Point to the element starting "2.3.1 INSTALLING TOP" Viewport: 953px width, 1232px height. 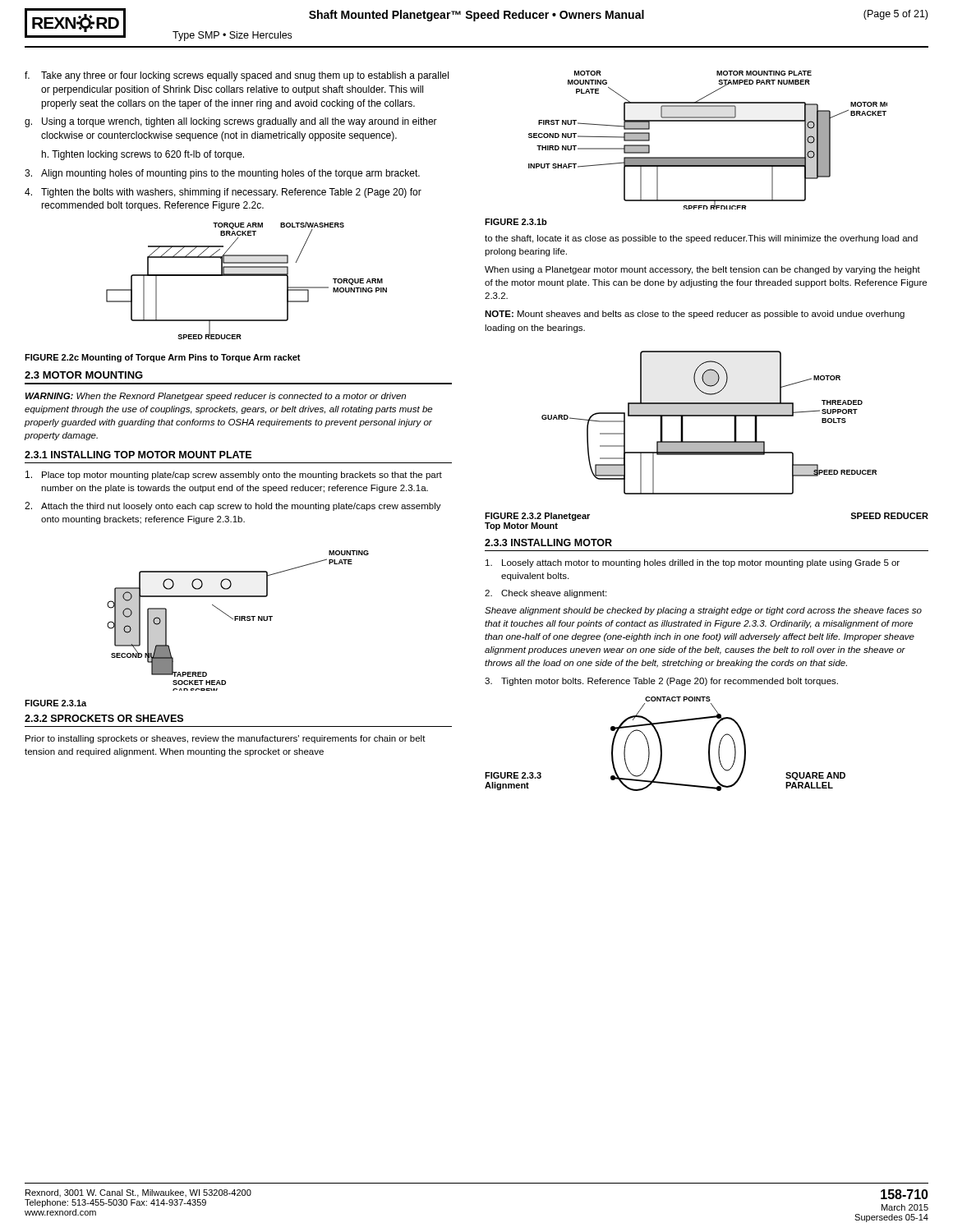pos(138,455)
